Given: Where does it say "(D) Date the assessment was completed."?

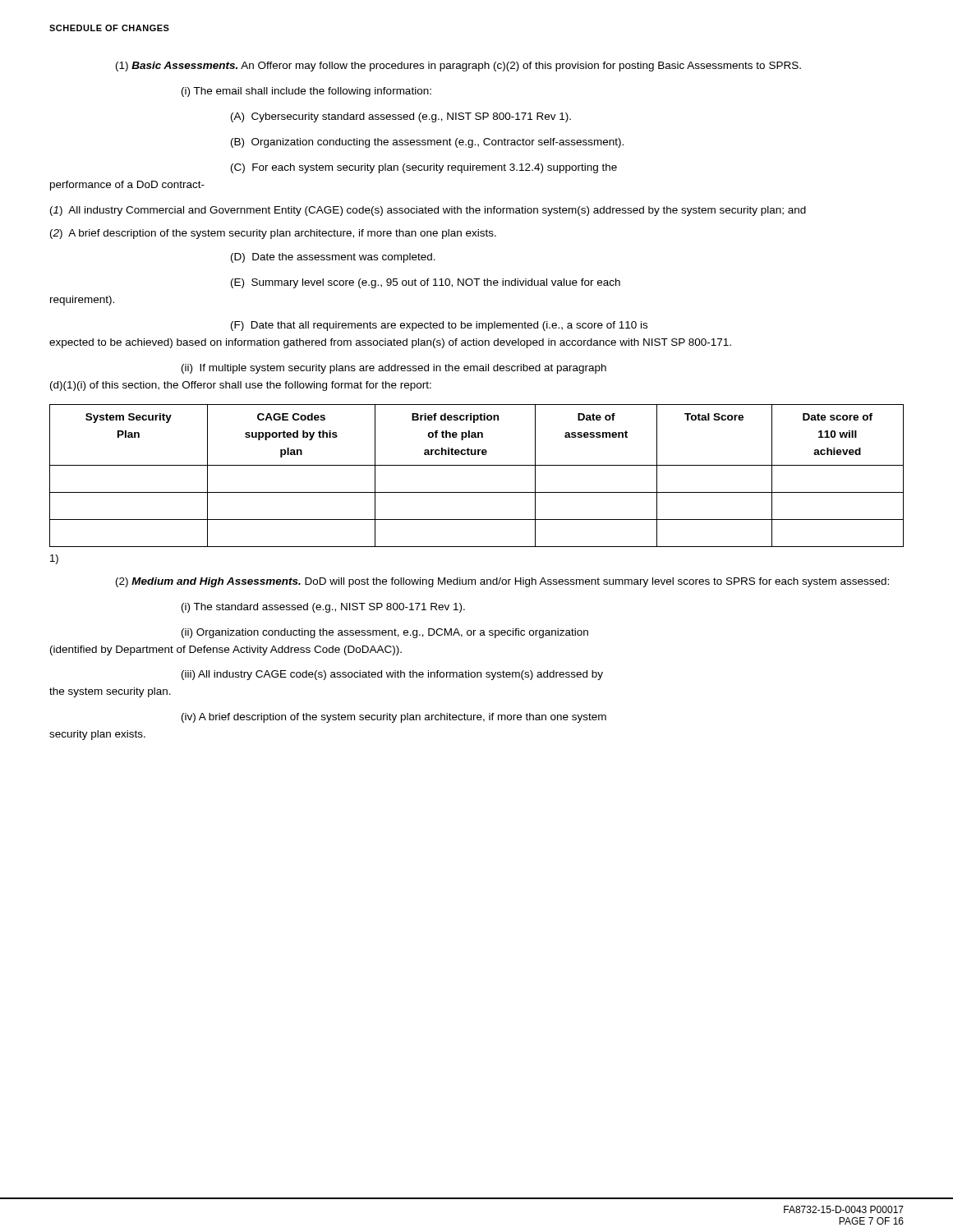Looking at the screenshot, I should [333, 257].
